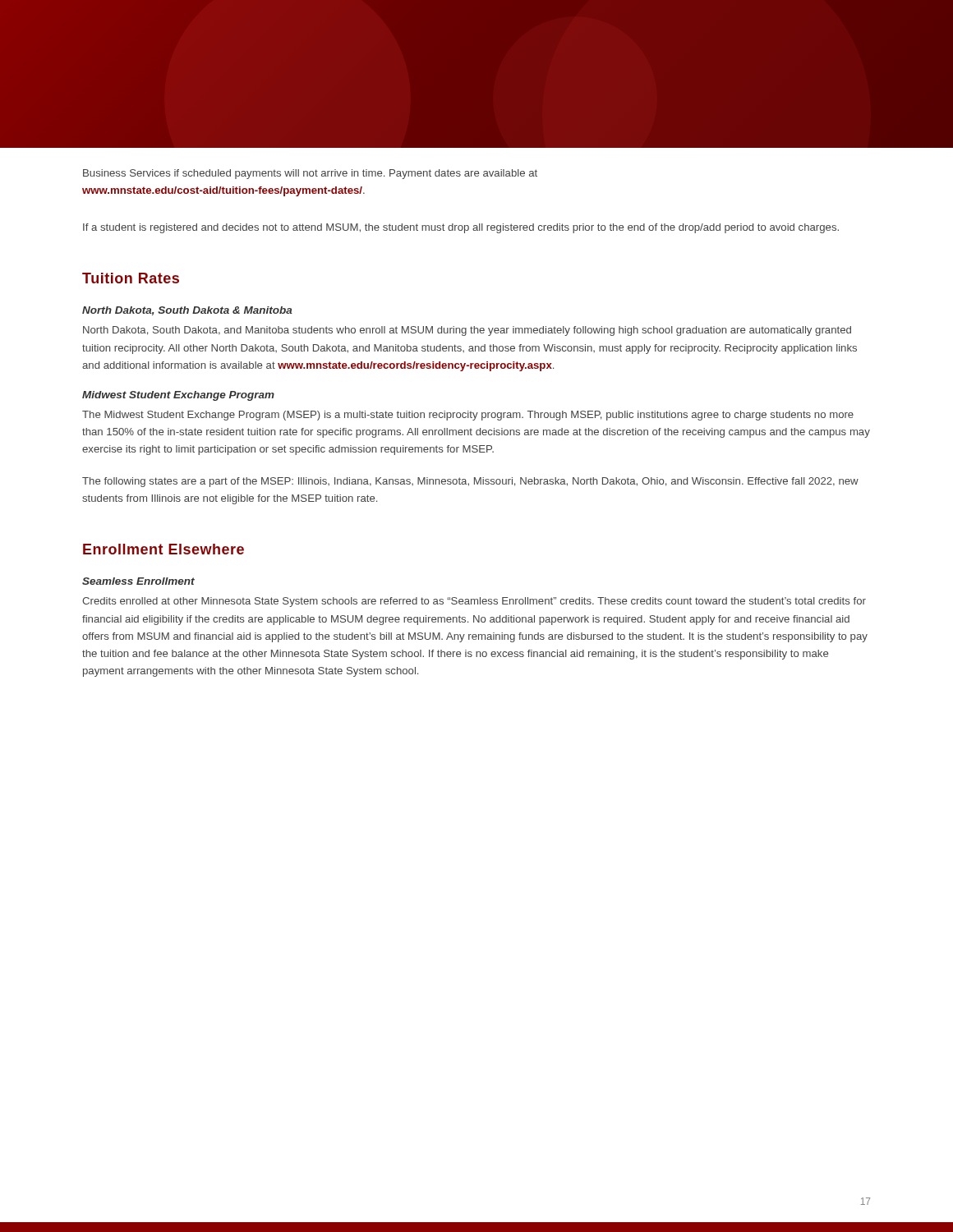Click on the block starting "Seamless Enrollment"
The height and width of the screenshot is (1232, 953).
138,581
